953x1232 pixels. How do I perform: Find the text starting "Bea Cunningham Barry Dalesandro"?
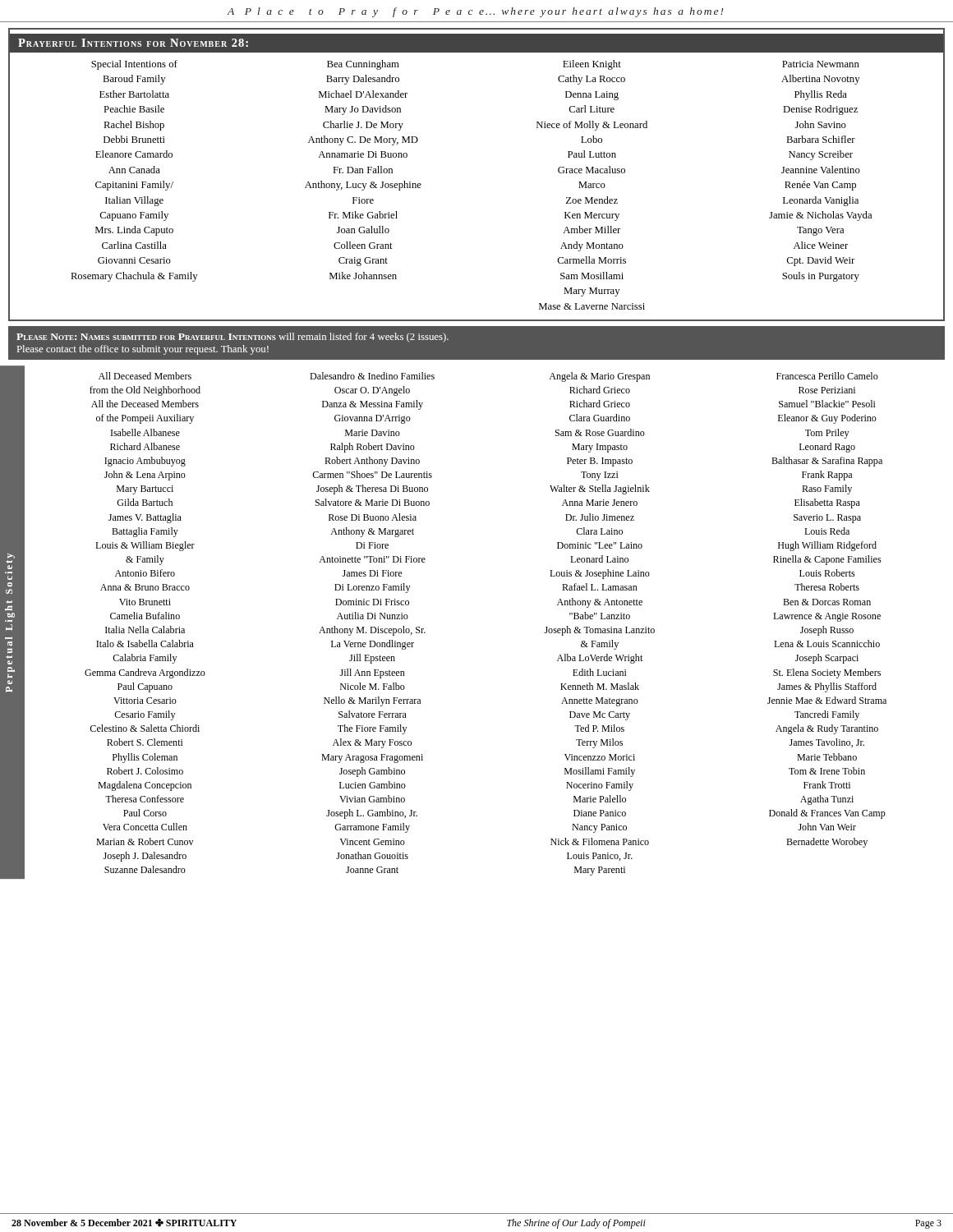pyautogui.click(x=363, y=170)
